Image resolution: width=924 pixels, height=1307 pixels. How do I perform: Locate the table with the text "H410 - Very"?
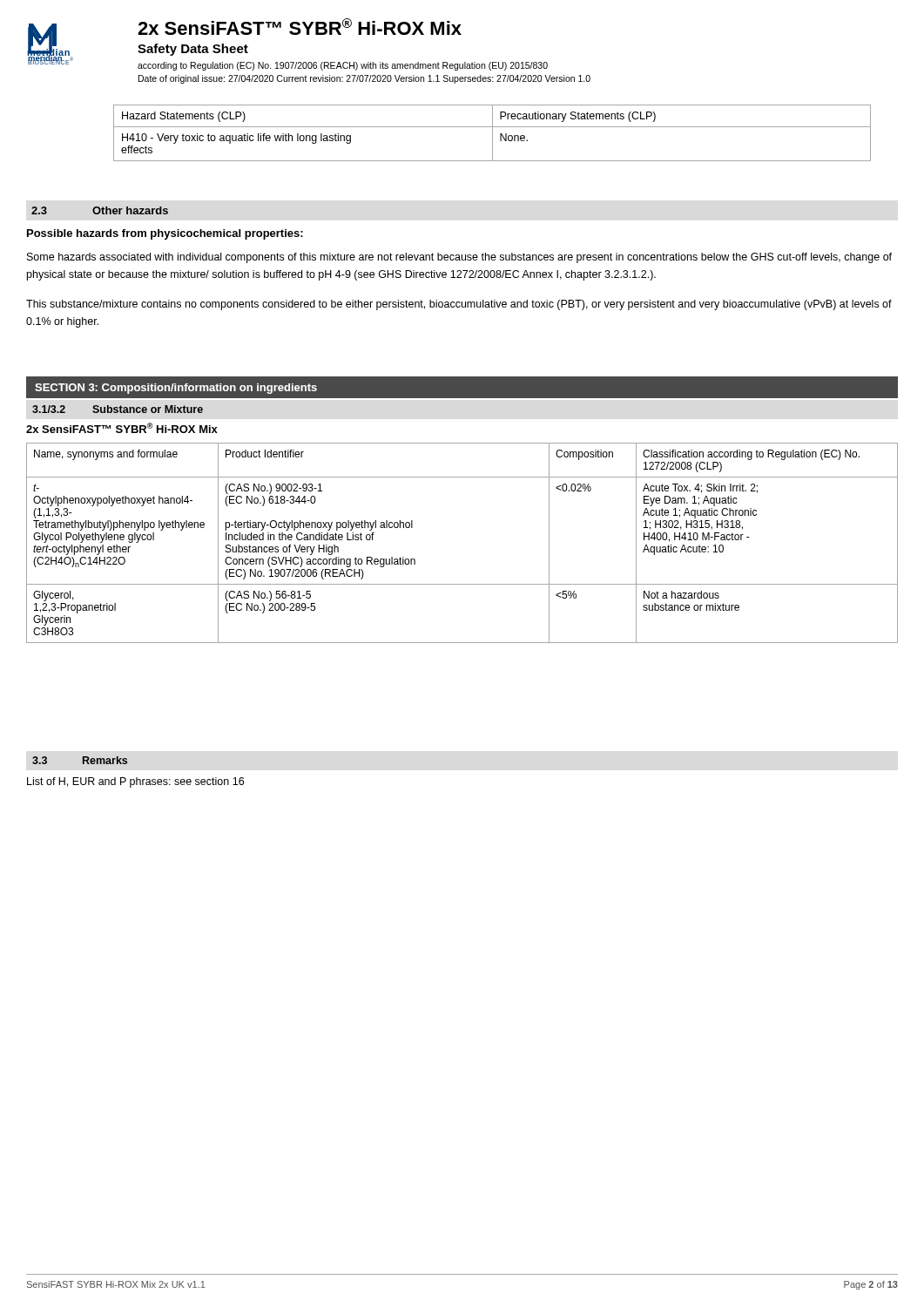[x=492, y=133]
